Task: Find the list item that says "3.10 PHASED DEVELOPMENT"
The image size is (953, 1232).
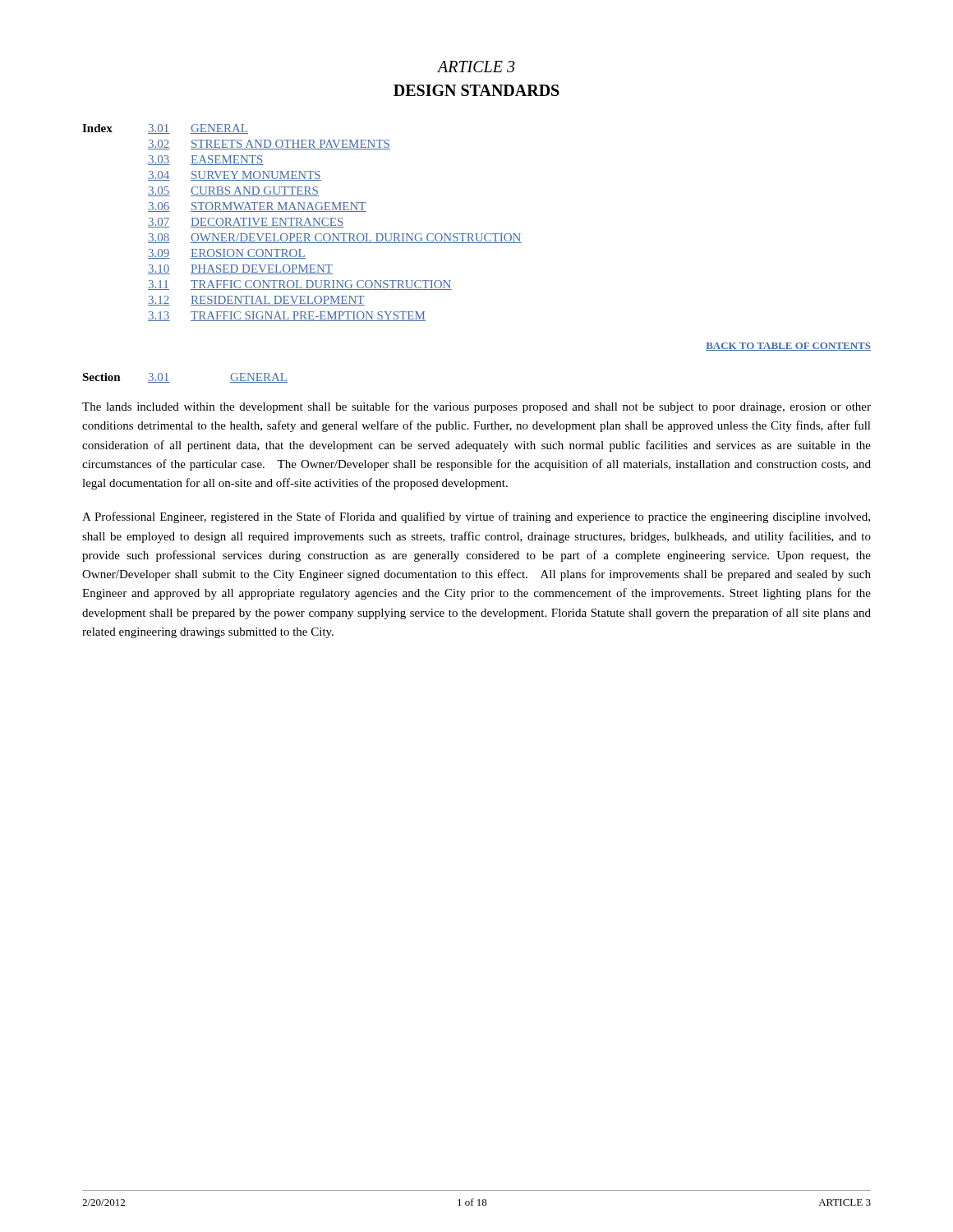Action: click(x=240, y=269)
